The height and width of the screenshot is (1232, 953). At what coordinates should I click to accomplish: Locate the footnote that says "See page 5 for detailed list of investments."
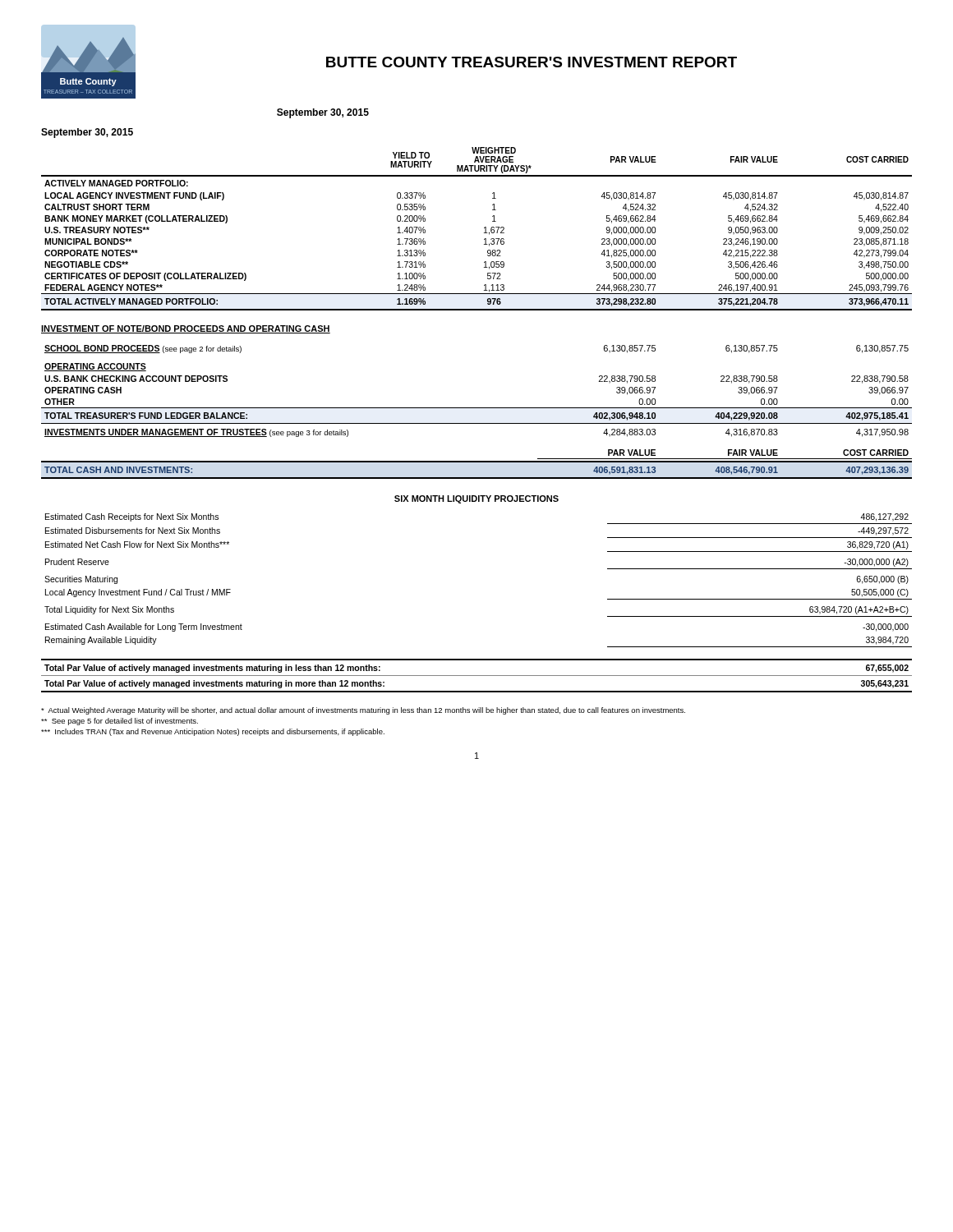(x=120, y=721)
